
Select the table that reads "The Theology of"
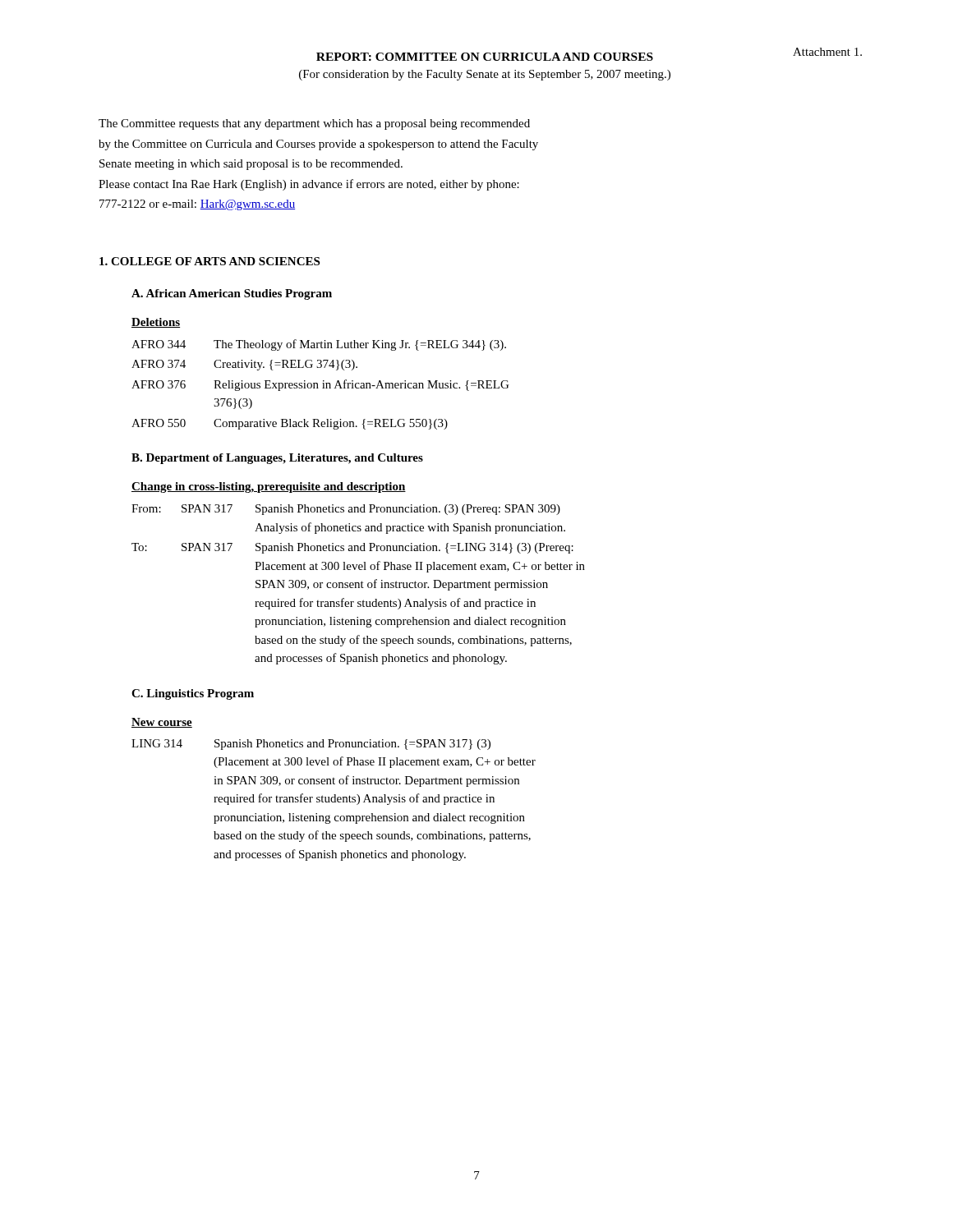pyautogui.click(x=485, y=383)
